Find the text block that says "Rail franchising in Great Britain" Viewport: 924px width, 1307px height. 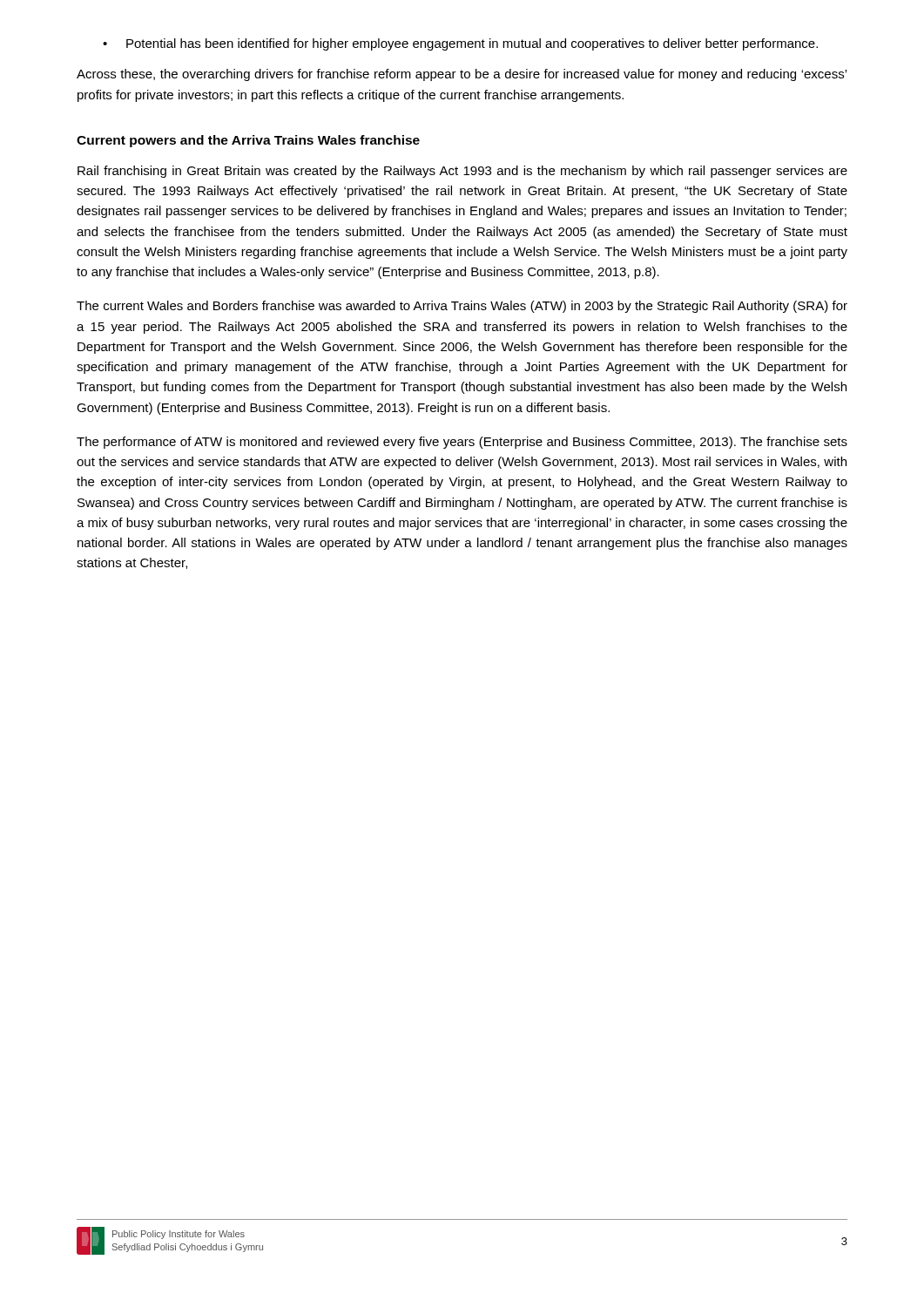pos(462,221)
